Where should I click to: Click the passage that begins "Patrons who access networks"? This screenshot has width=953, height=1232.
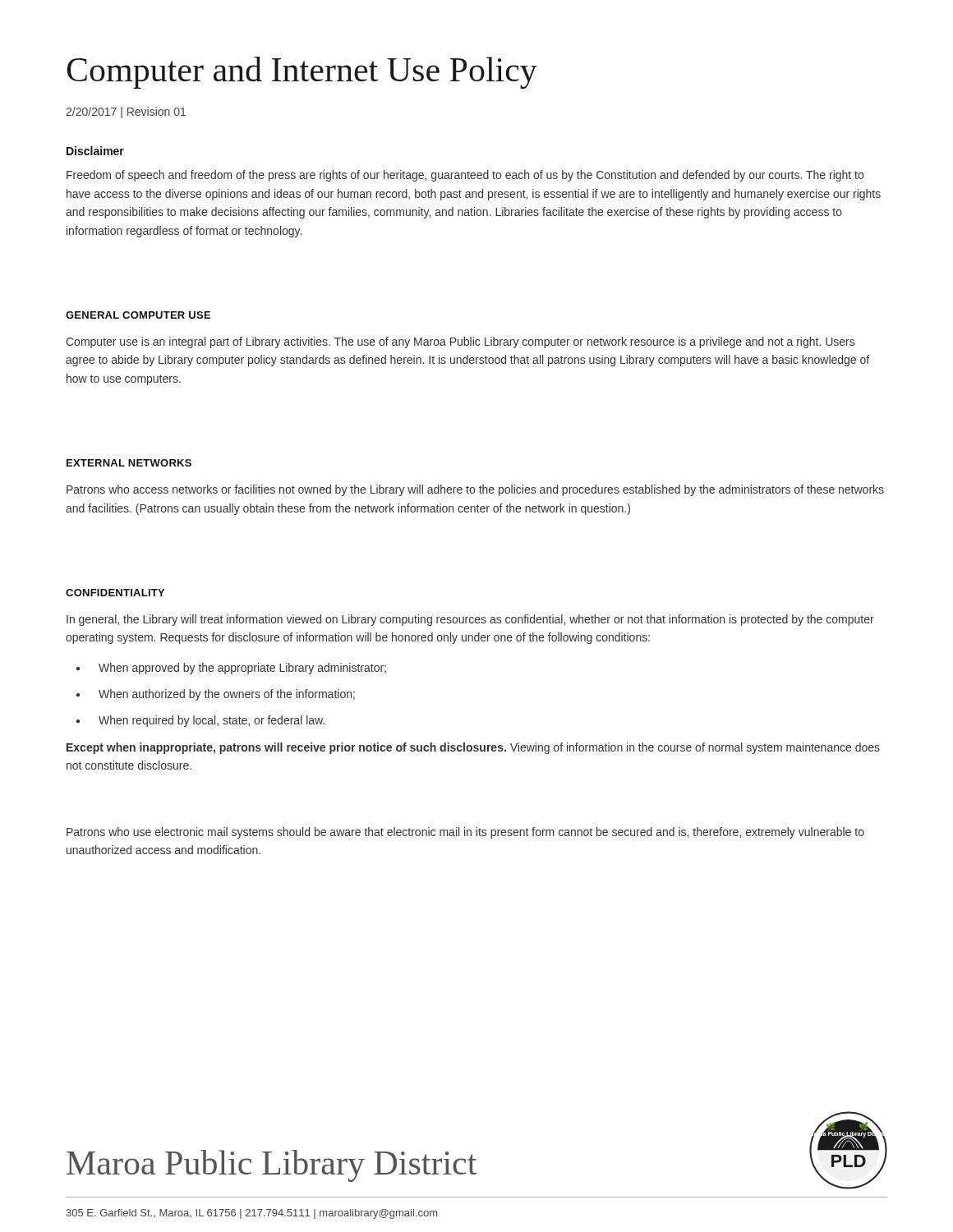click(x=476, y=499)
